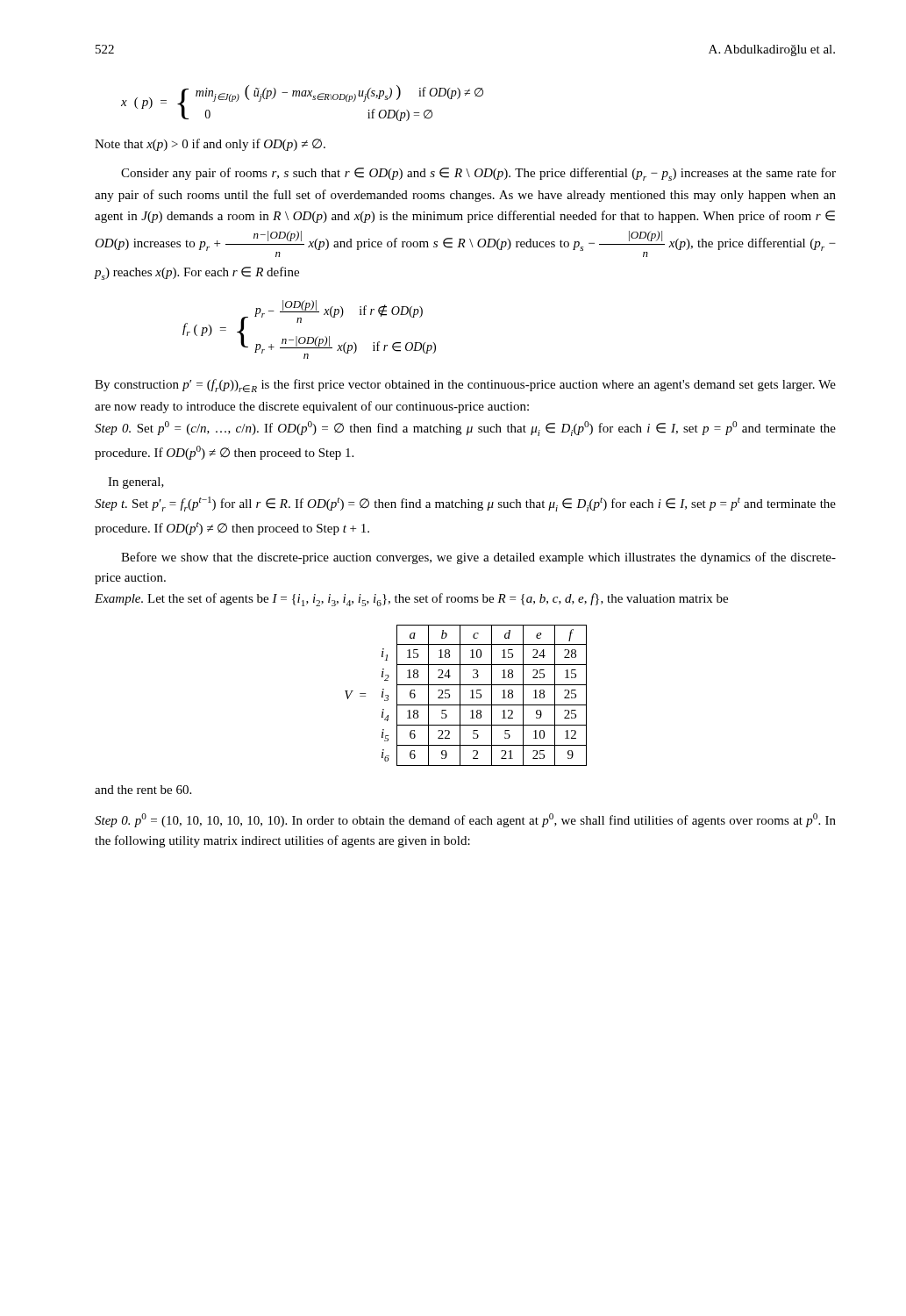906x1316 pixels.
Task: Point to the block beginning "In general, Step t. Set p′r ="
Action: point(465,505)
